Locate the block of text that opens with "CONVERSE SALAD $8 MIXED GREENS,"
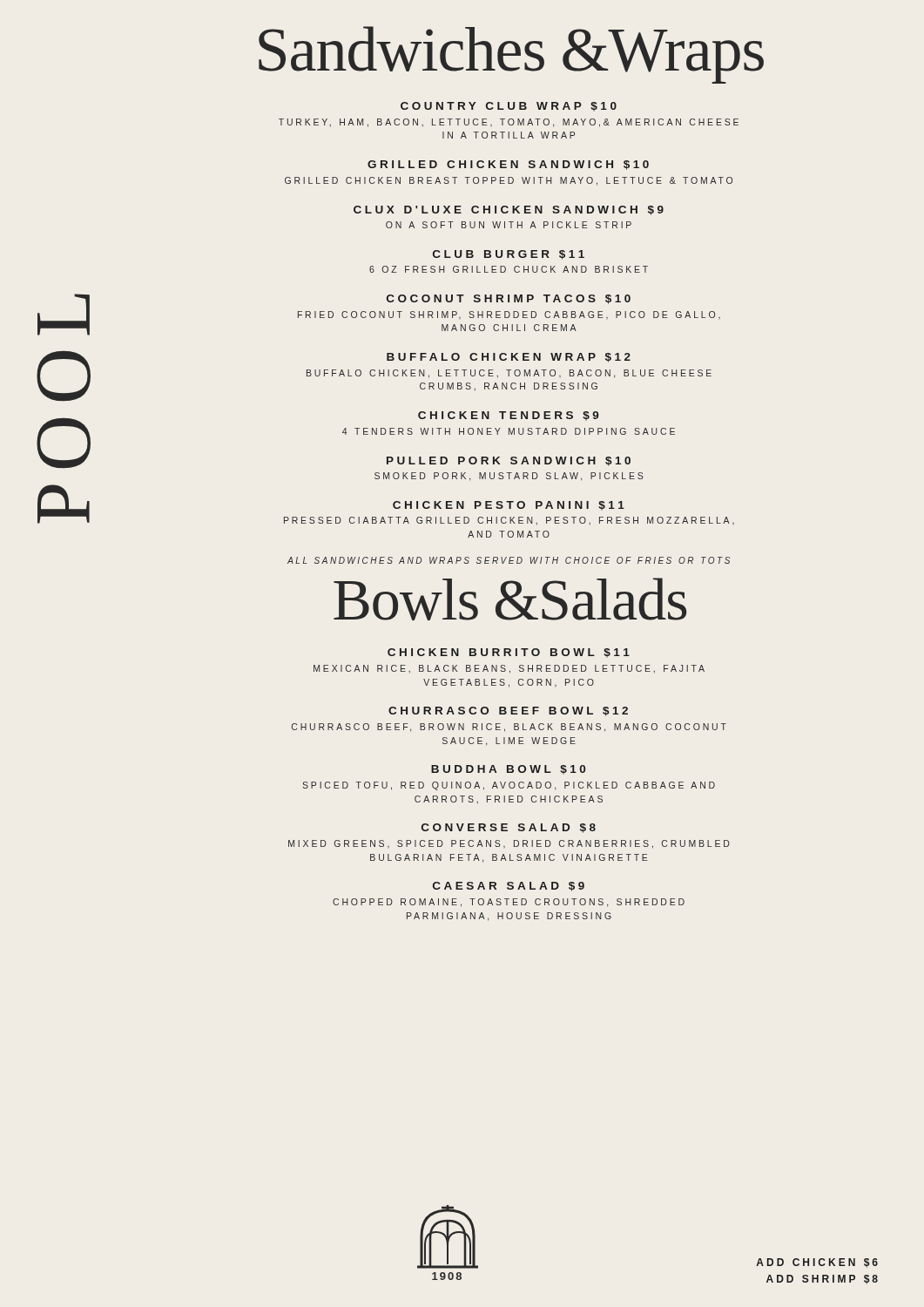The height and width of the screenshot is (1307, 924). (510, 842)
